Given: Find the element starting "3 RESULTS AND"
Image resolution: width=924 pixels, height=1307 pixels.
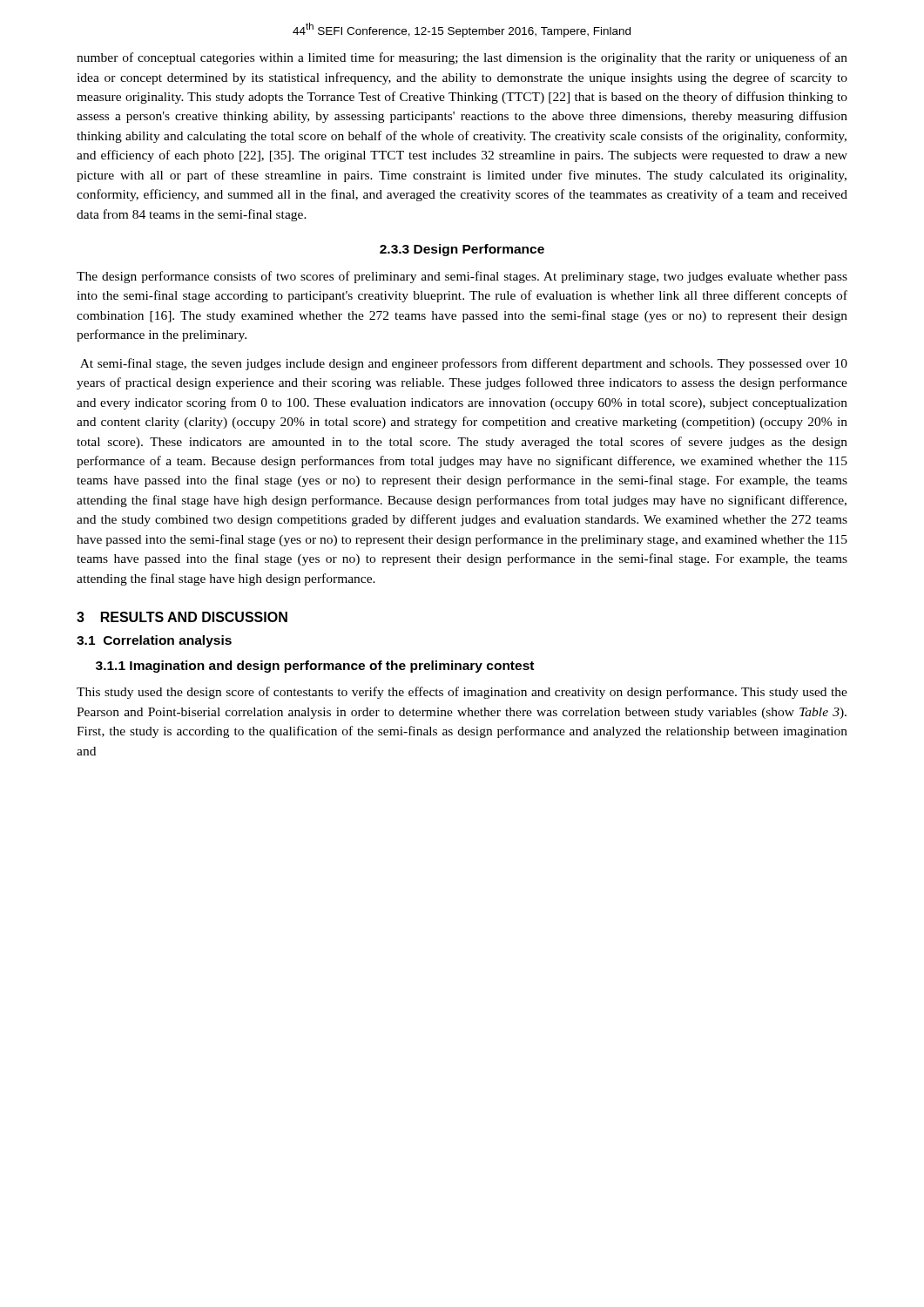Looking at the screenshot, I should (x=182, y=618).
